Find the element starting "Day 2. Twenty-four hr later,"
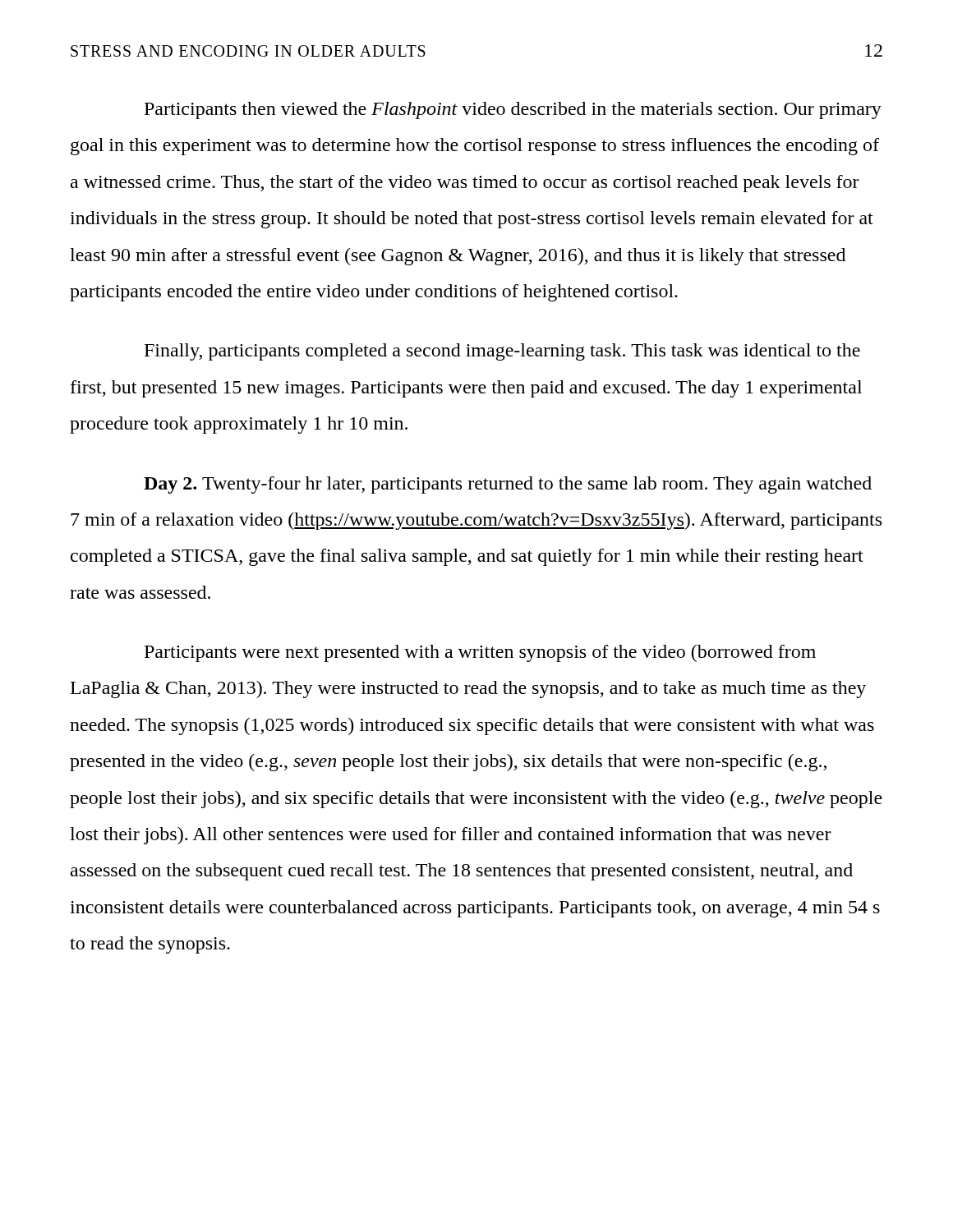 (x=476, y=537)
